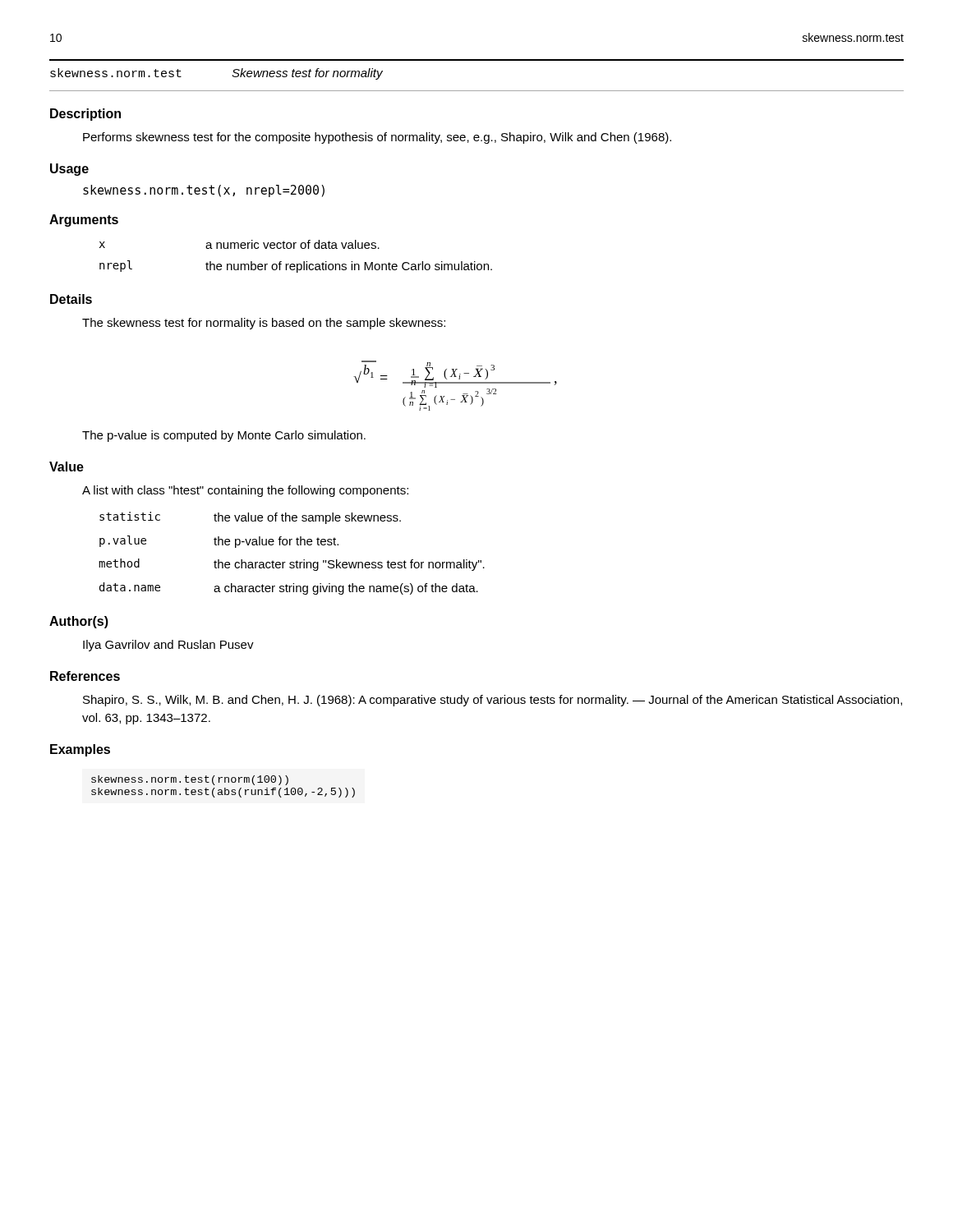Point to "skewness.norm.test(x, nrepl=2000)"
Viewport: 953px width, 1232px height.
click(x=205, y=190)
